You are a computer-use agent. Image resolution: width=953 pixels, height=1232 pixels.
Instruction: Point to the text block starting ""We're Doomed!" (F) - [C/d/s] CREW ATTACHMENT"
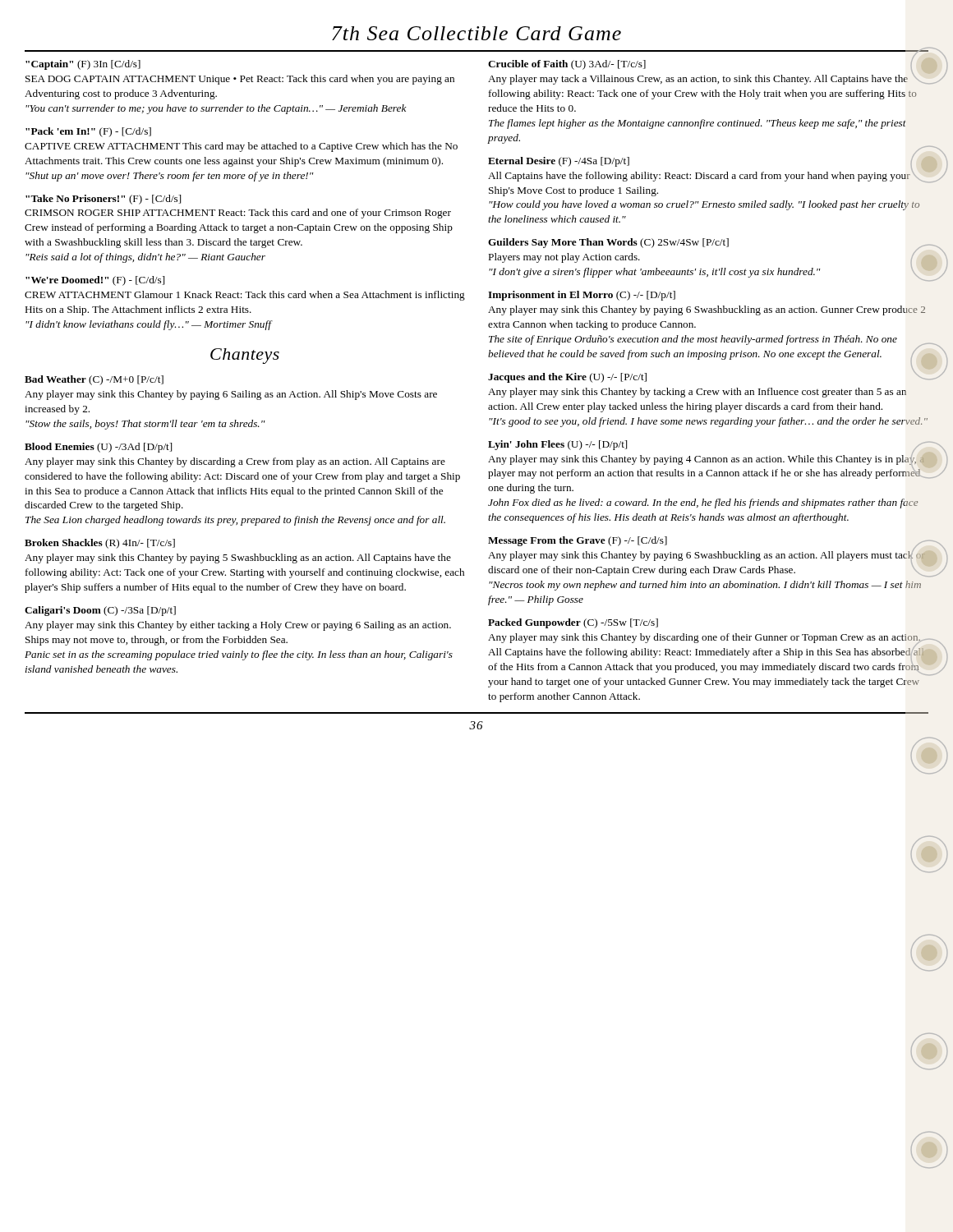point(245,302)
